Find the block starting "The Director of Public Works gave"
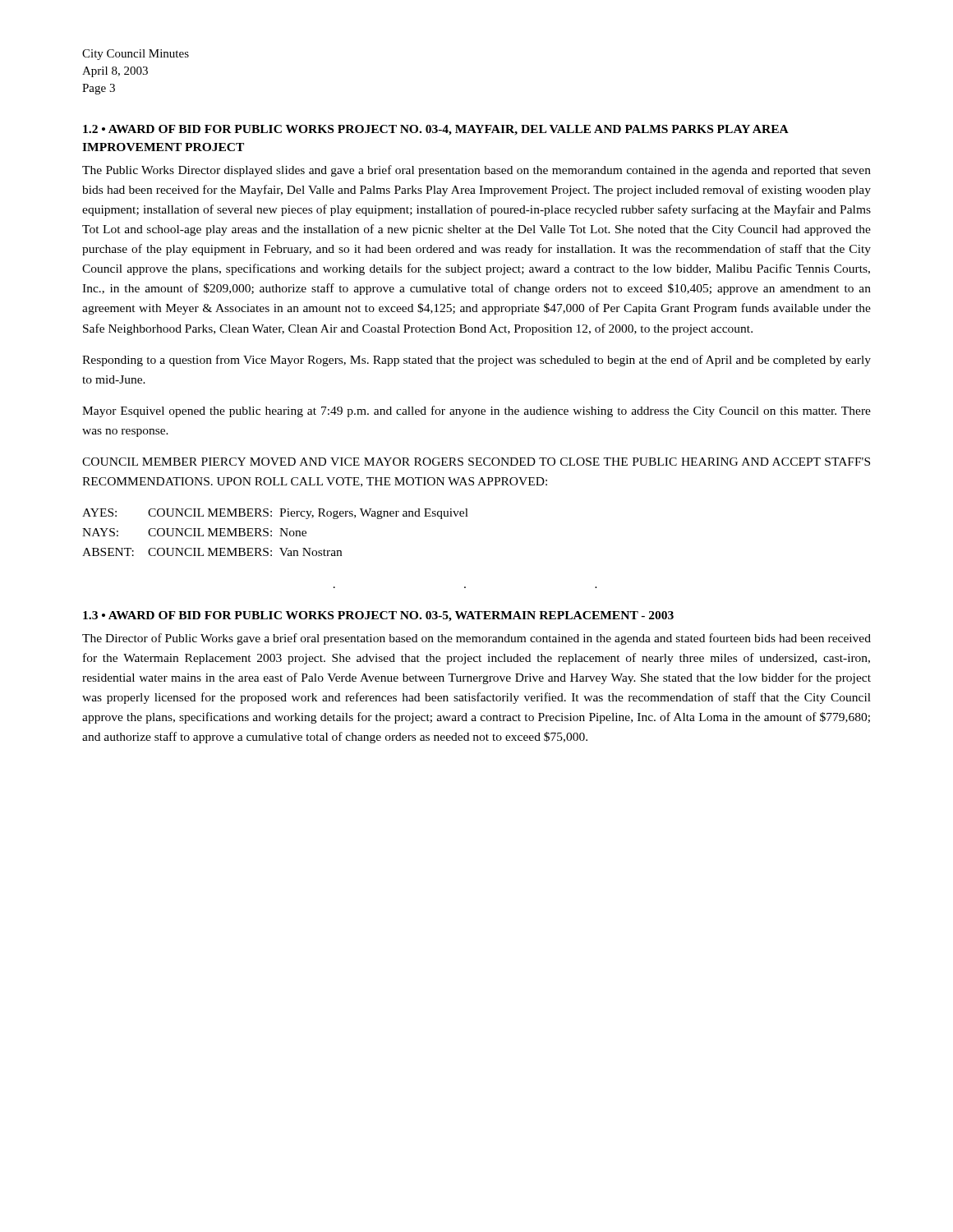Screen dimensions: 1232x953 coord(476,687)
